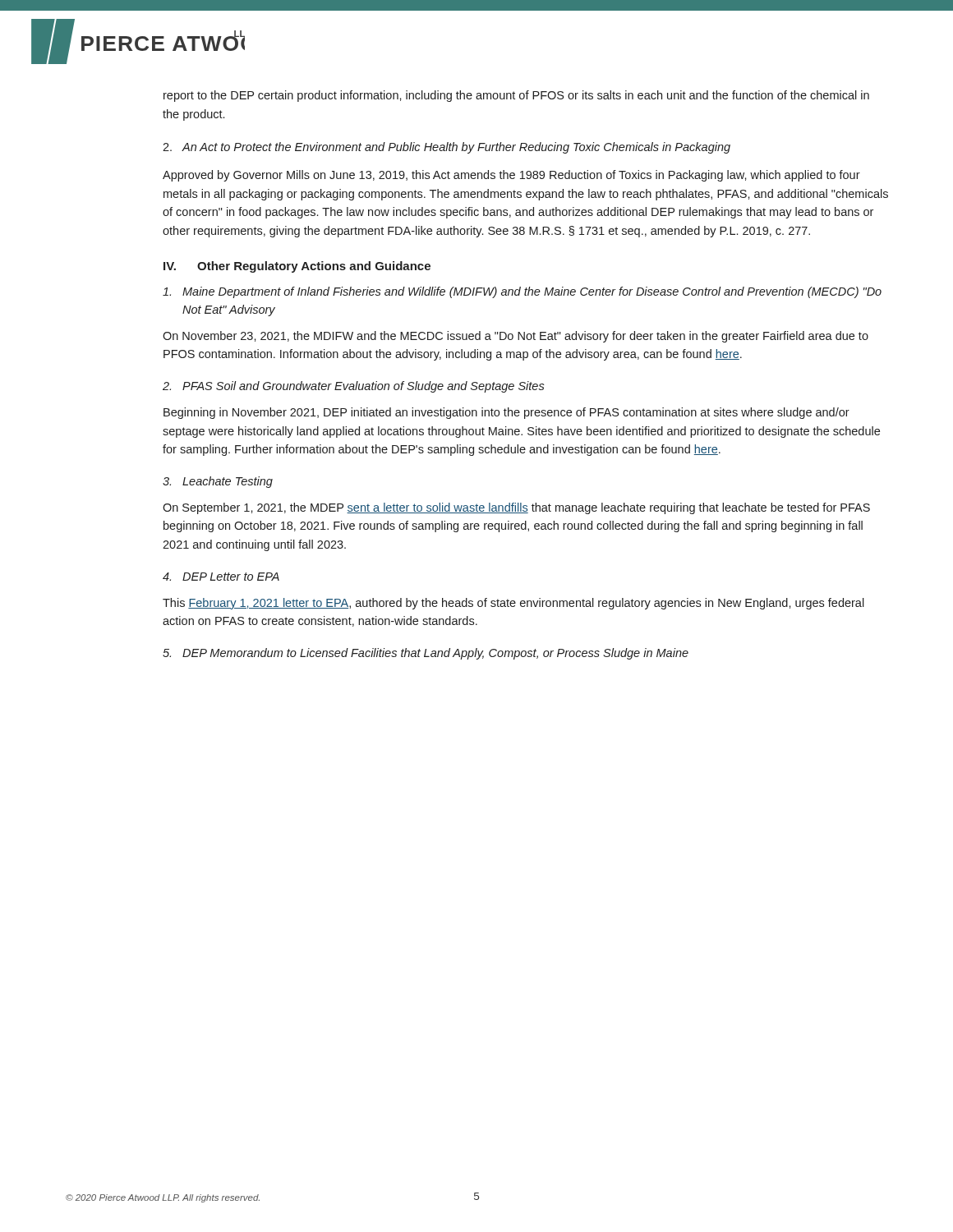Screen dimensions: 1232x953
Task: Click on the text block that says "On September 1, 2021, the MDEP sent"
Action: coord(517,526)
